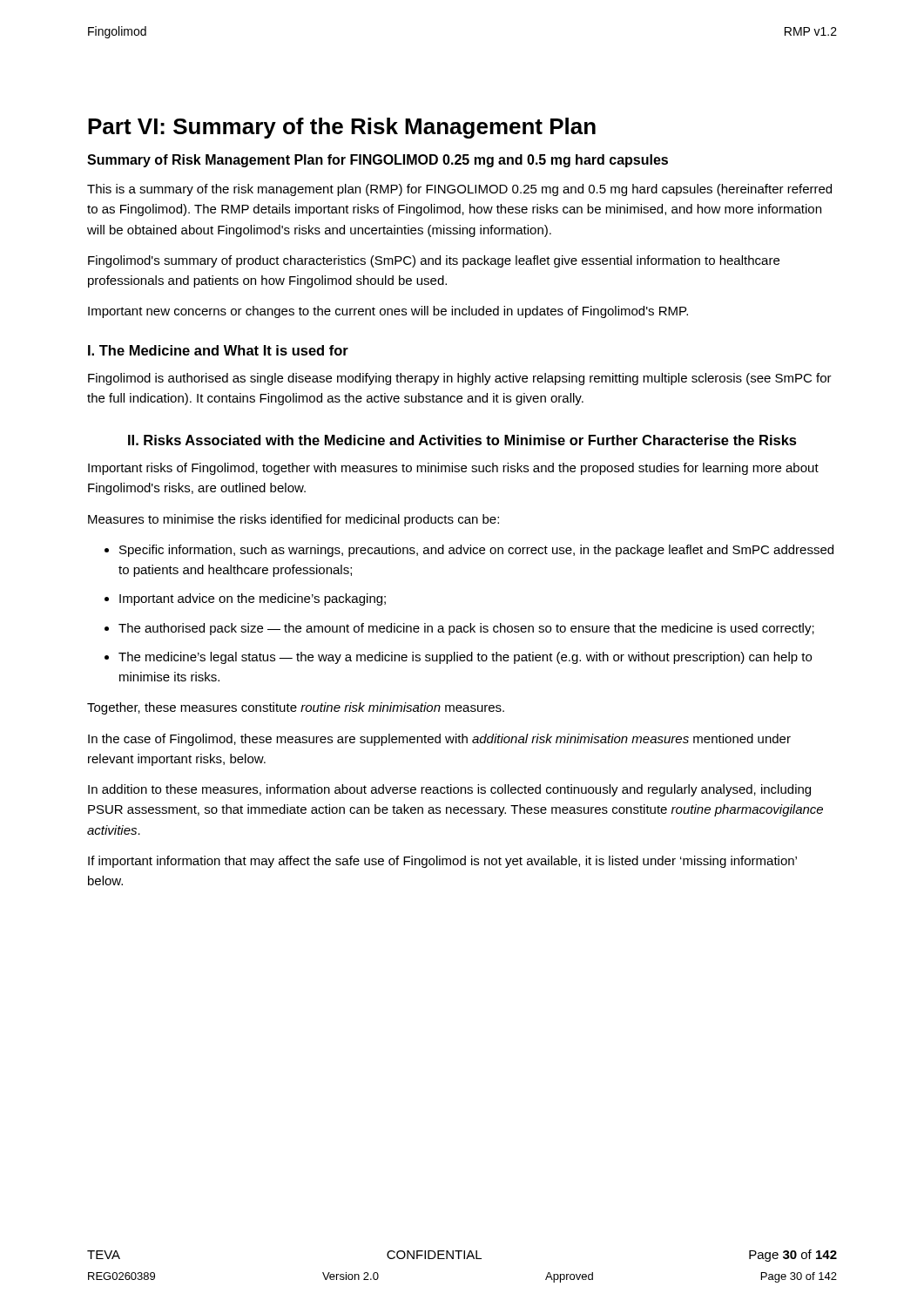Click on the list item with the text "The medicine’s legal status"
Image resolution: width=924 pixels, height=1307 pixels.
click(x=465, y=666)
